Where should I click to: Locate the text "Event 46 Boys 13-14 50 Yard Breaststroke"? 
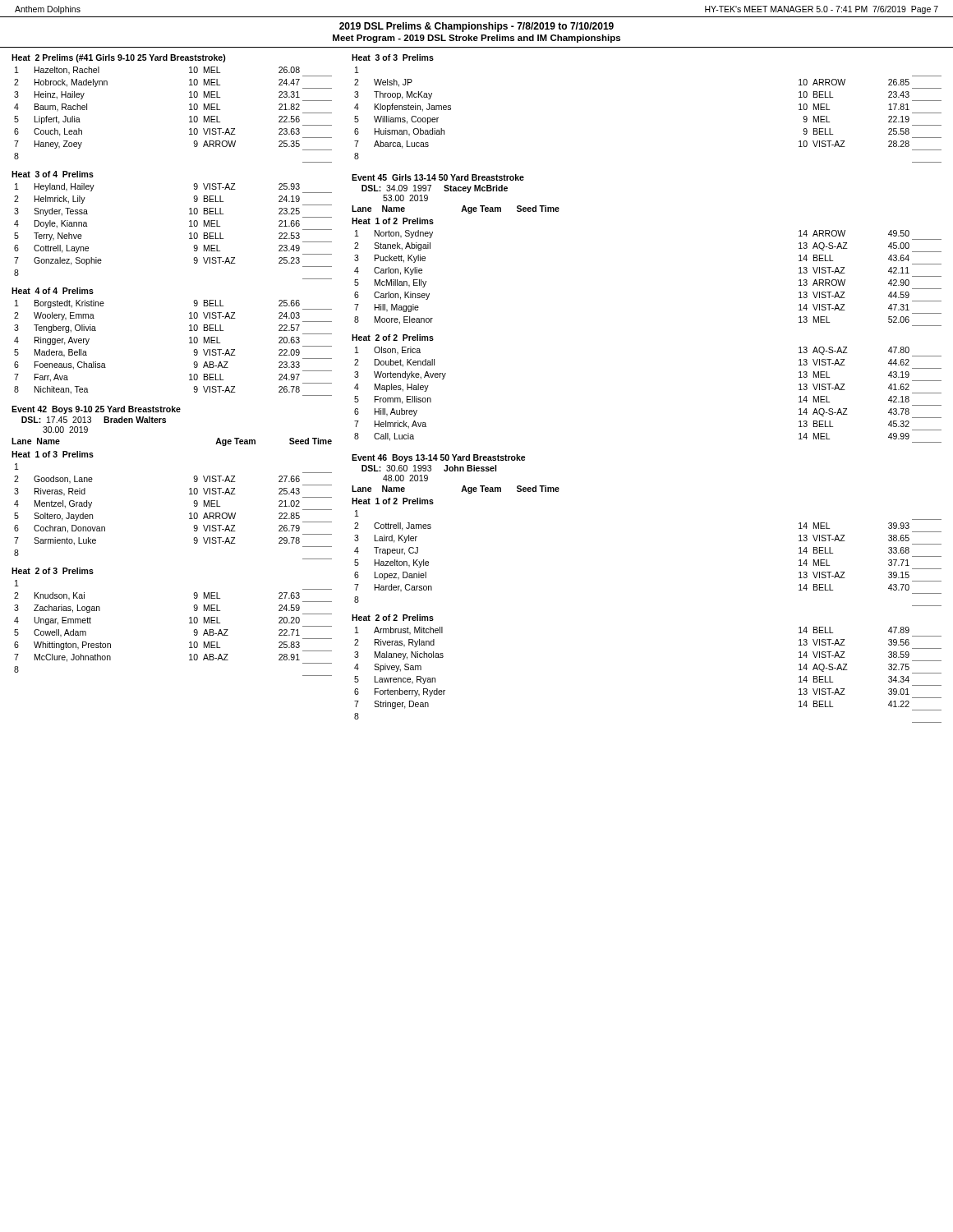click(x=439, y=457)
